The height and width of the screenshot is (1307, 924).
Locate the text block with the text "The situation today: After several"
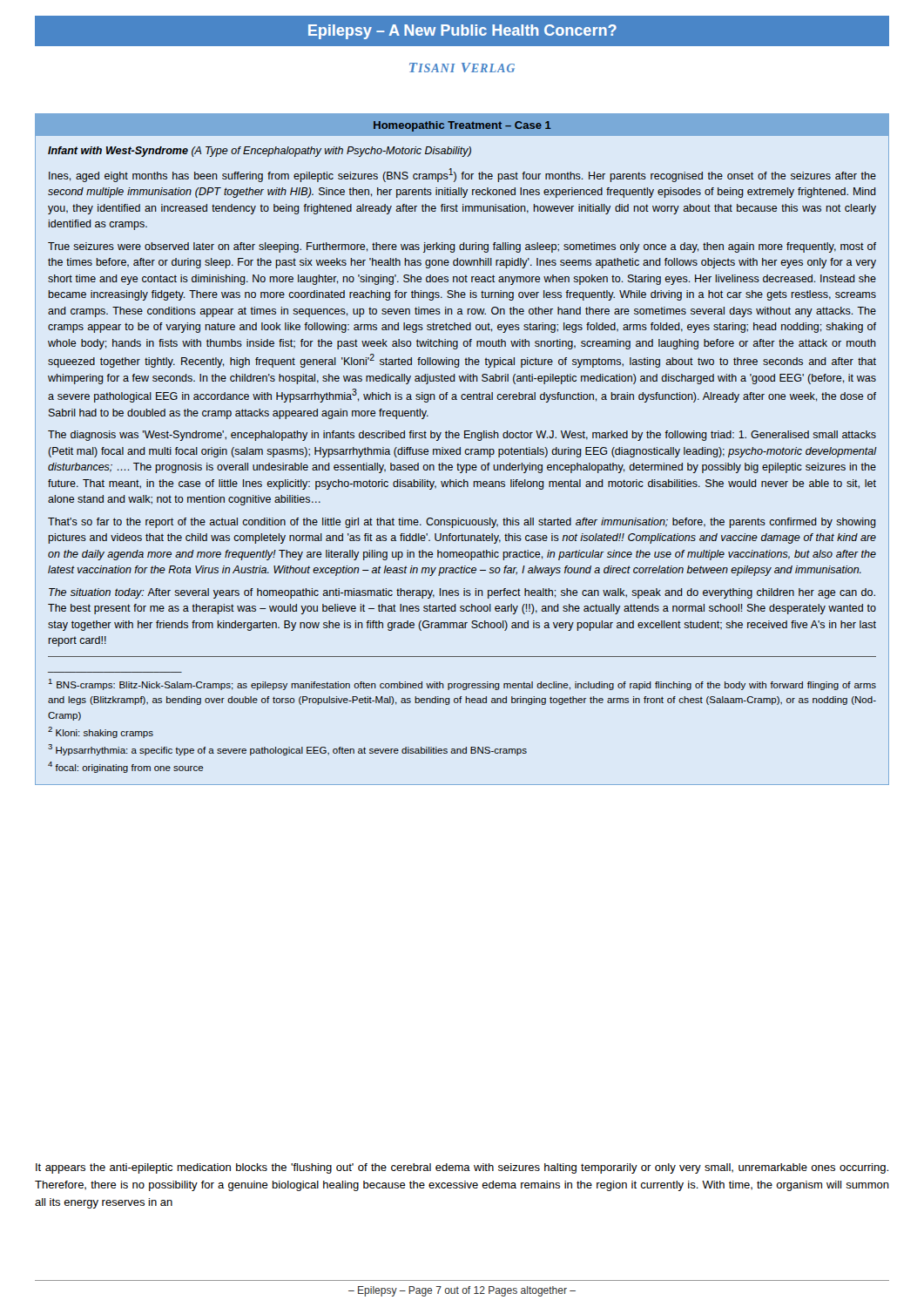tap(462, 617)
